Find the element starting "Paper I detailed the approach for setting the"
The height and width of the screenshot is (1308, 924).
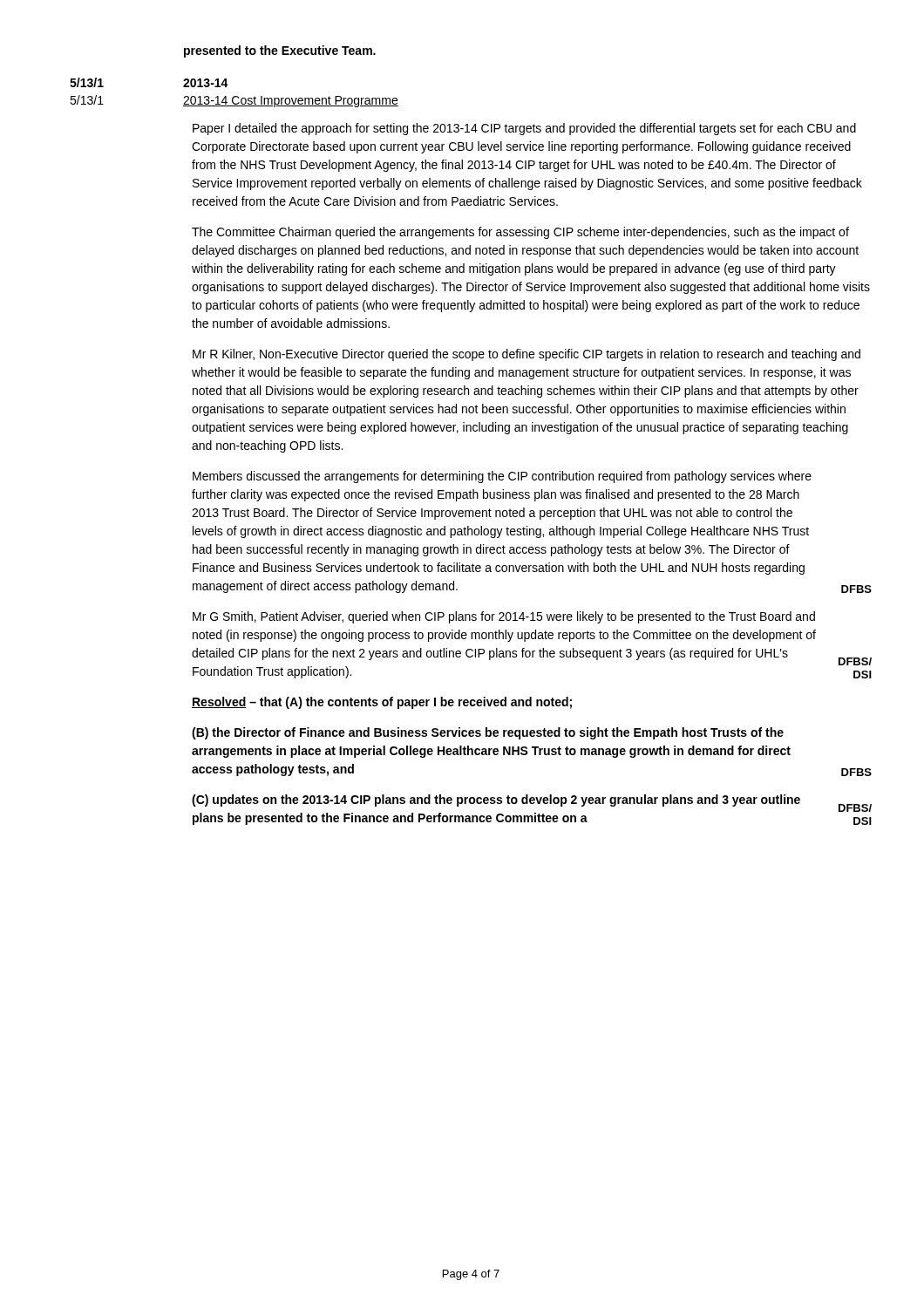tap(471, 165)
